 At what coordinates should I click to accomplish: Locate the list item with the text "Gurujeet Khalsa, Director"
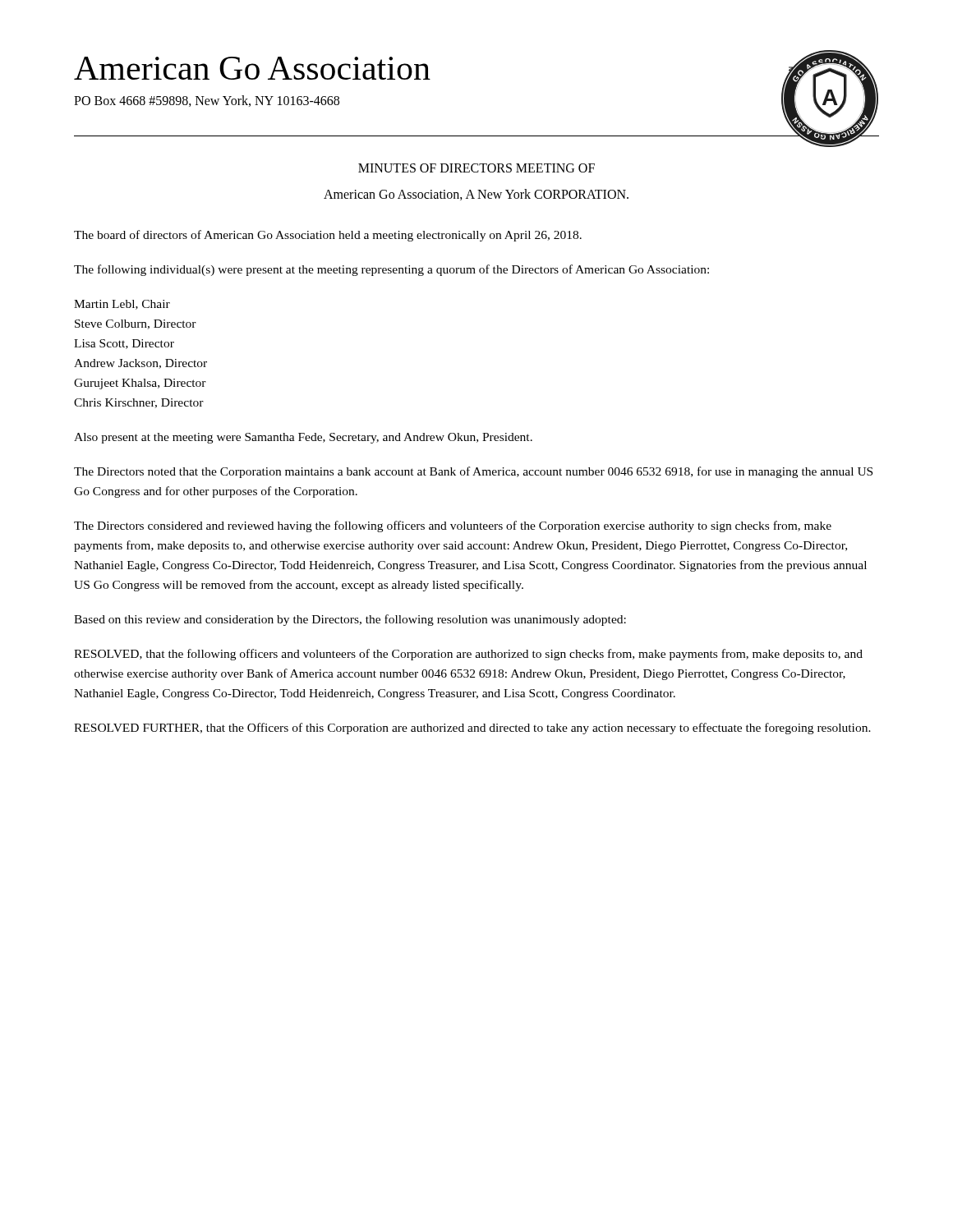pyautogui.click(x=140, y=384)
